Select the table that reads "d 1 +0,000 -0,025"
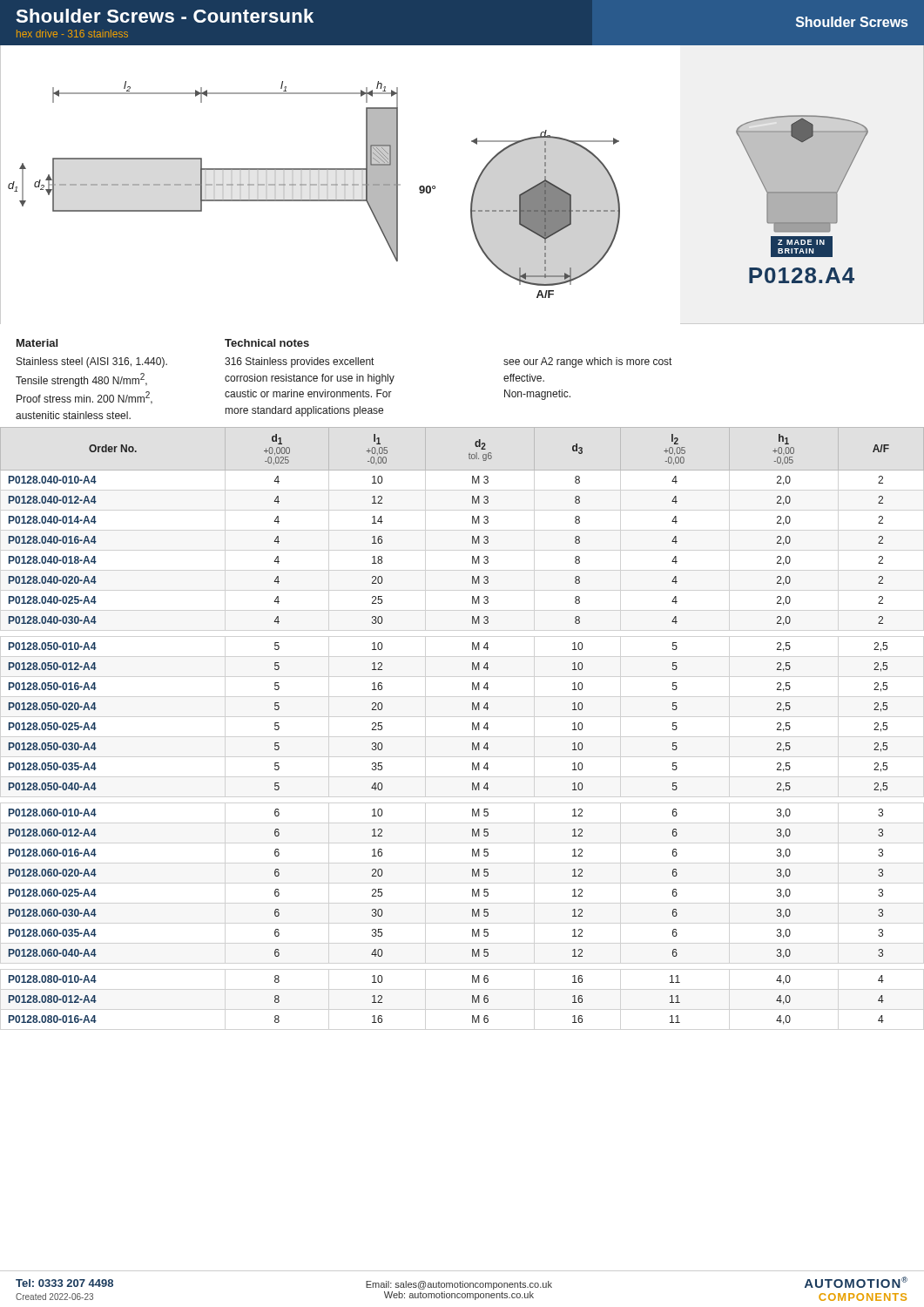 [x=462, y=849]
